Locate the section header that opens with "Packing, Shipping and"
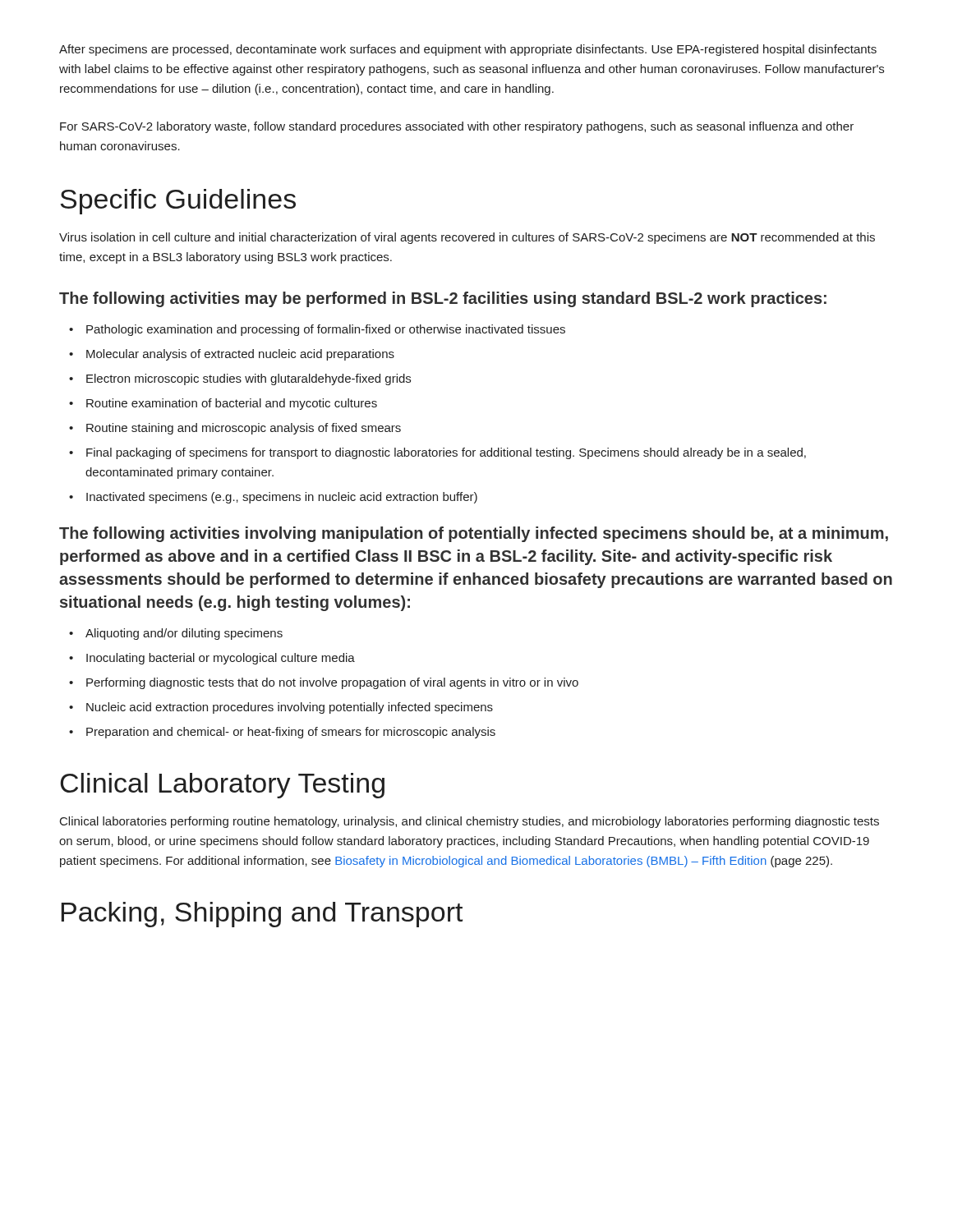 coord(261,911)
